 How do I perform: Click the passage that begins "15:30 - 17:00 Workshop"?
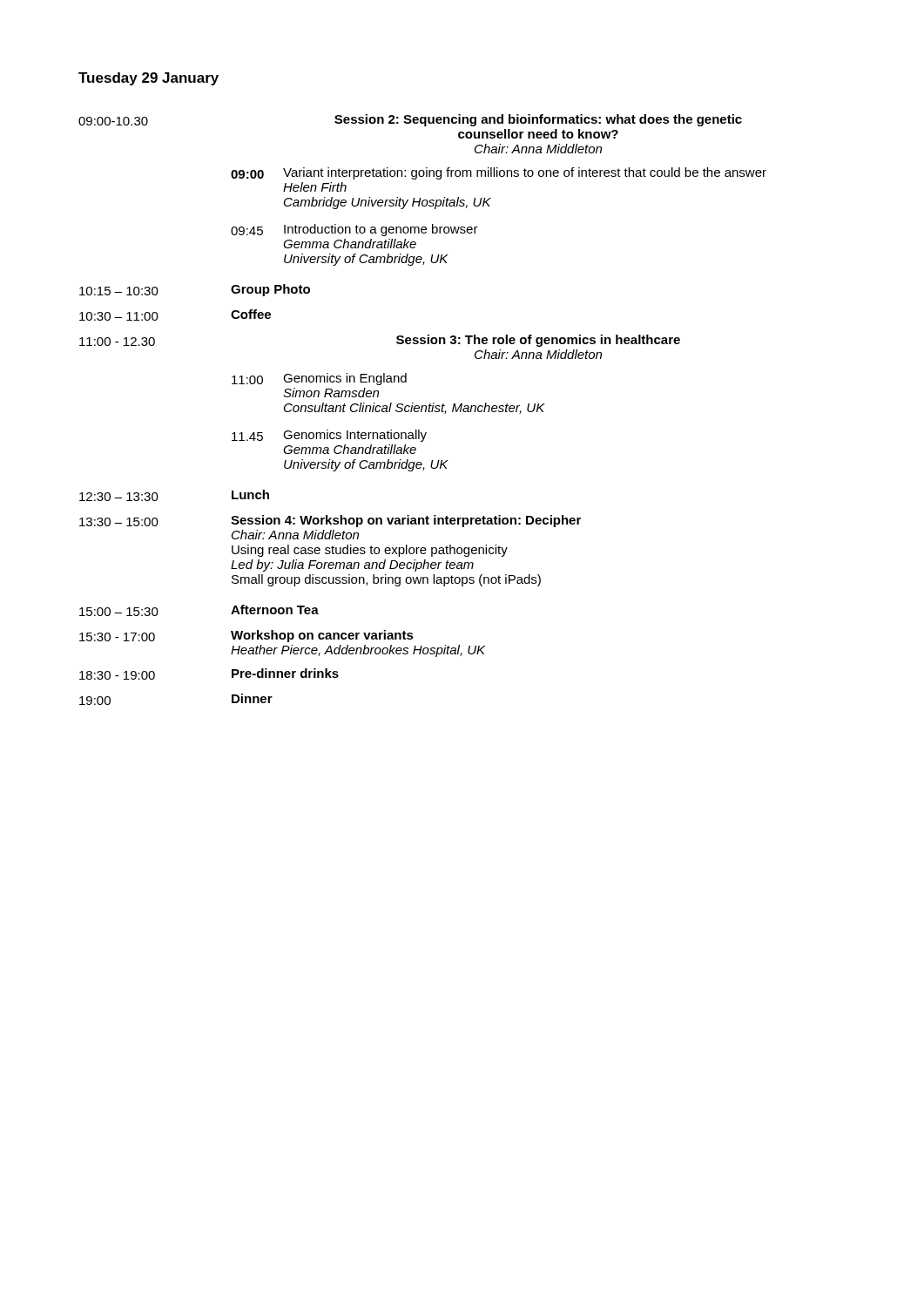tap(462, 642)
